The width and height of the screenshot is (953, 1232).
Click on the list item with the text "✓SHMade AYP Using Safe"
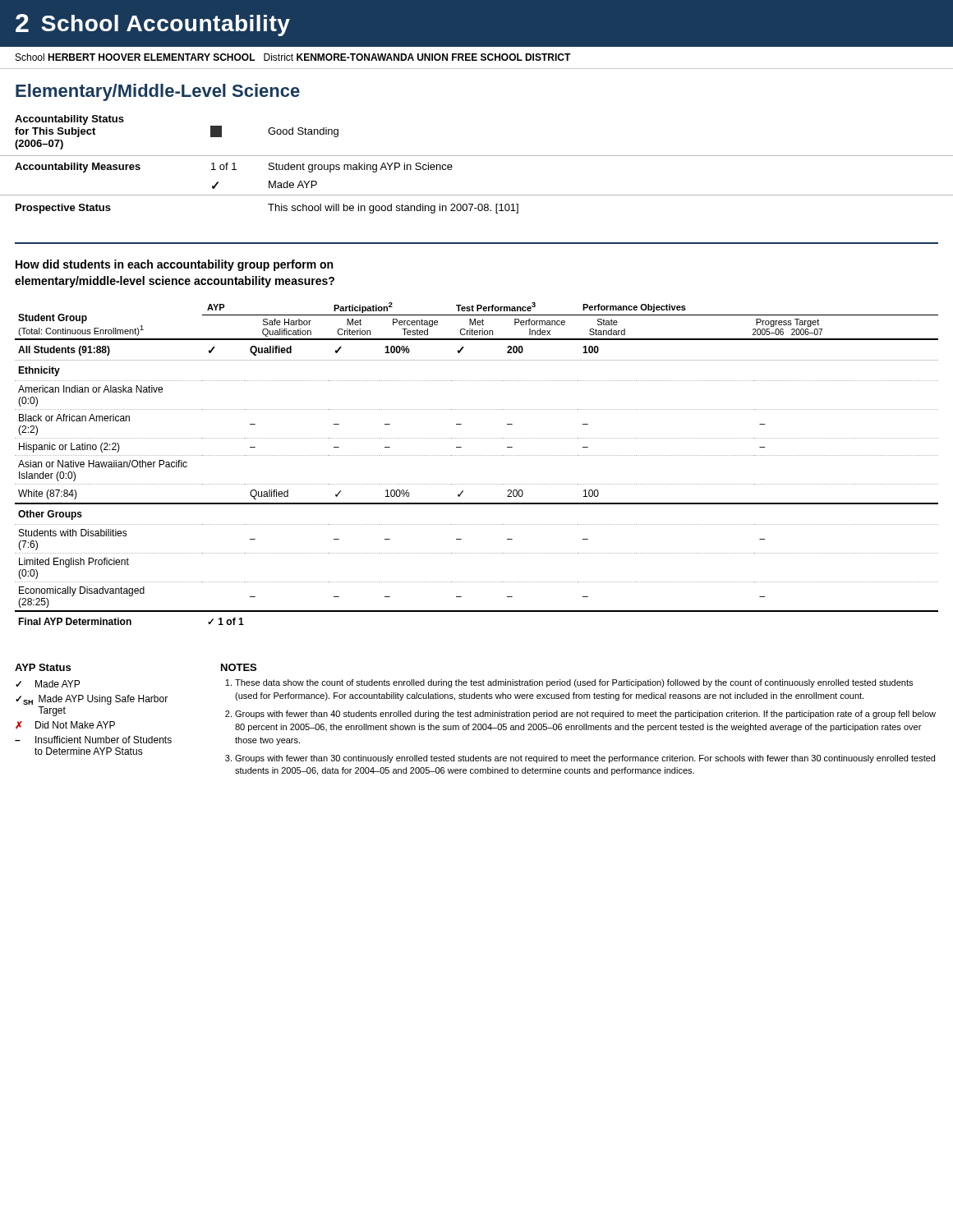coord(105,705)
